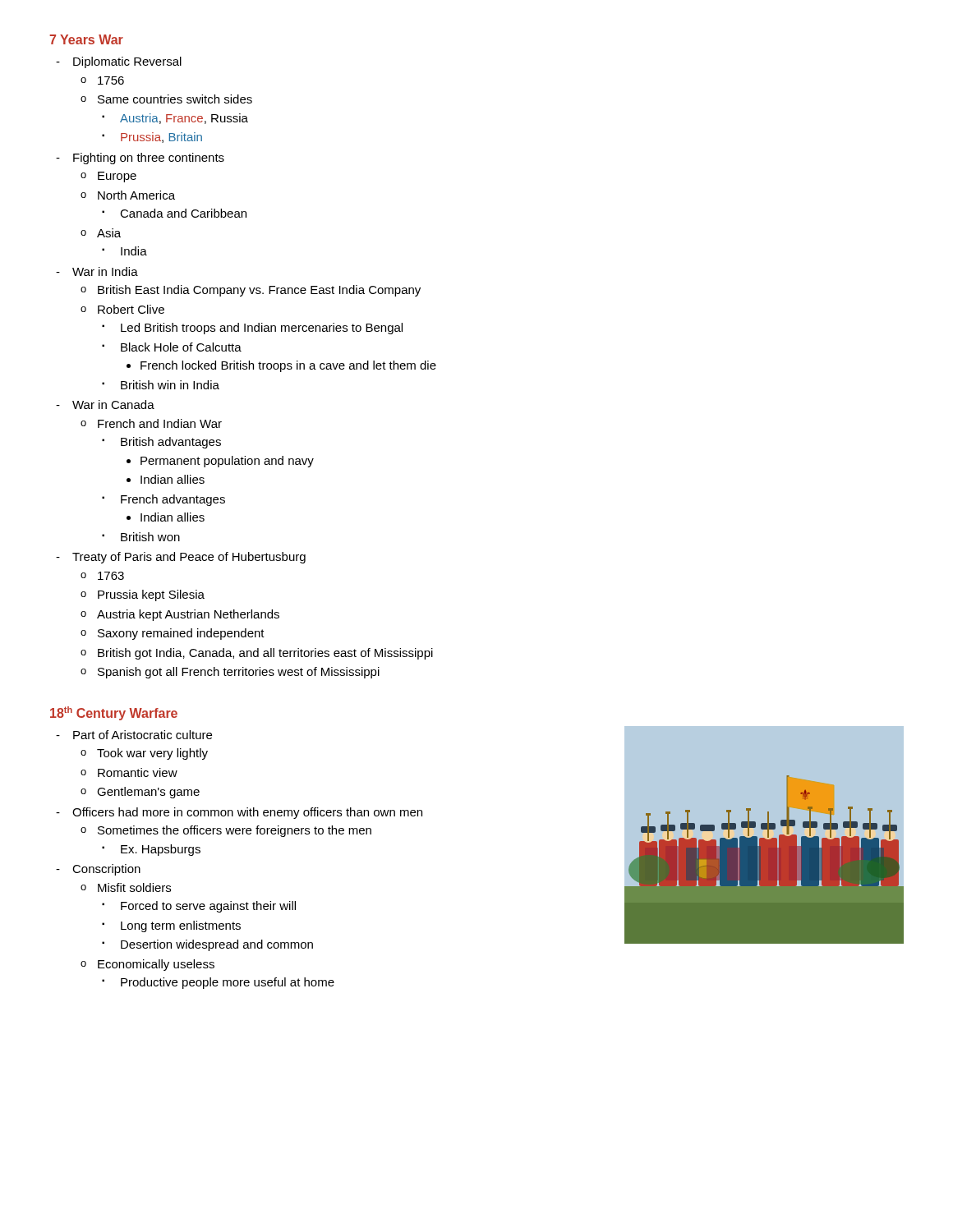The image size is (953, 1232).
Task: Locate the illustration
Action: (x=764, y=835)
